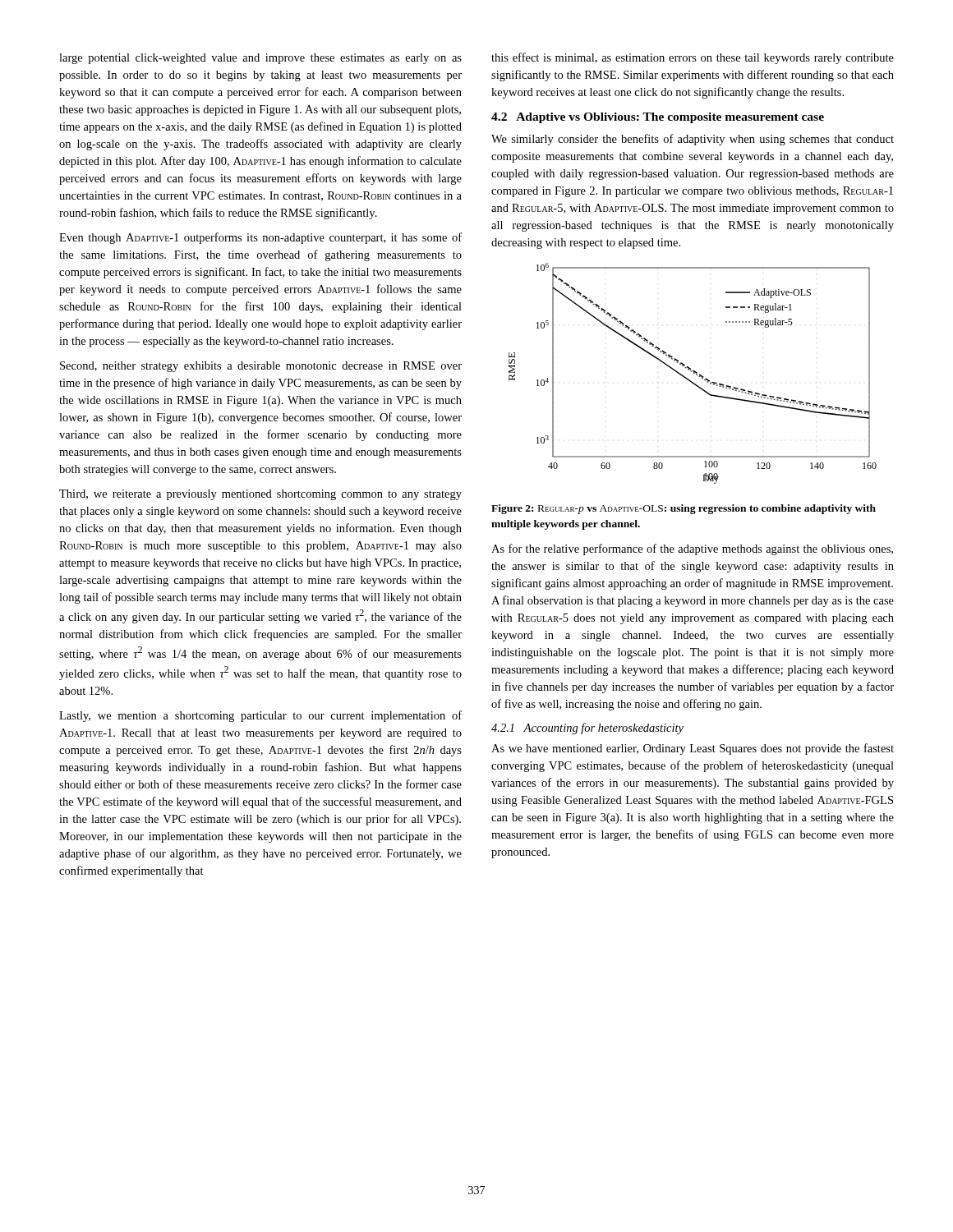Click the section header that begins "4.2 Adaptive vs"
The height and width of the screenshot is (1232, 953).
658,116
